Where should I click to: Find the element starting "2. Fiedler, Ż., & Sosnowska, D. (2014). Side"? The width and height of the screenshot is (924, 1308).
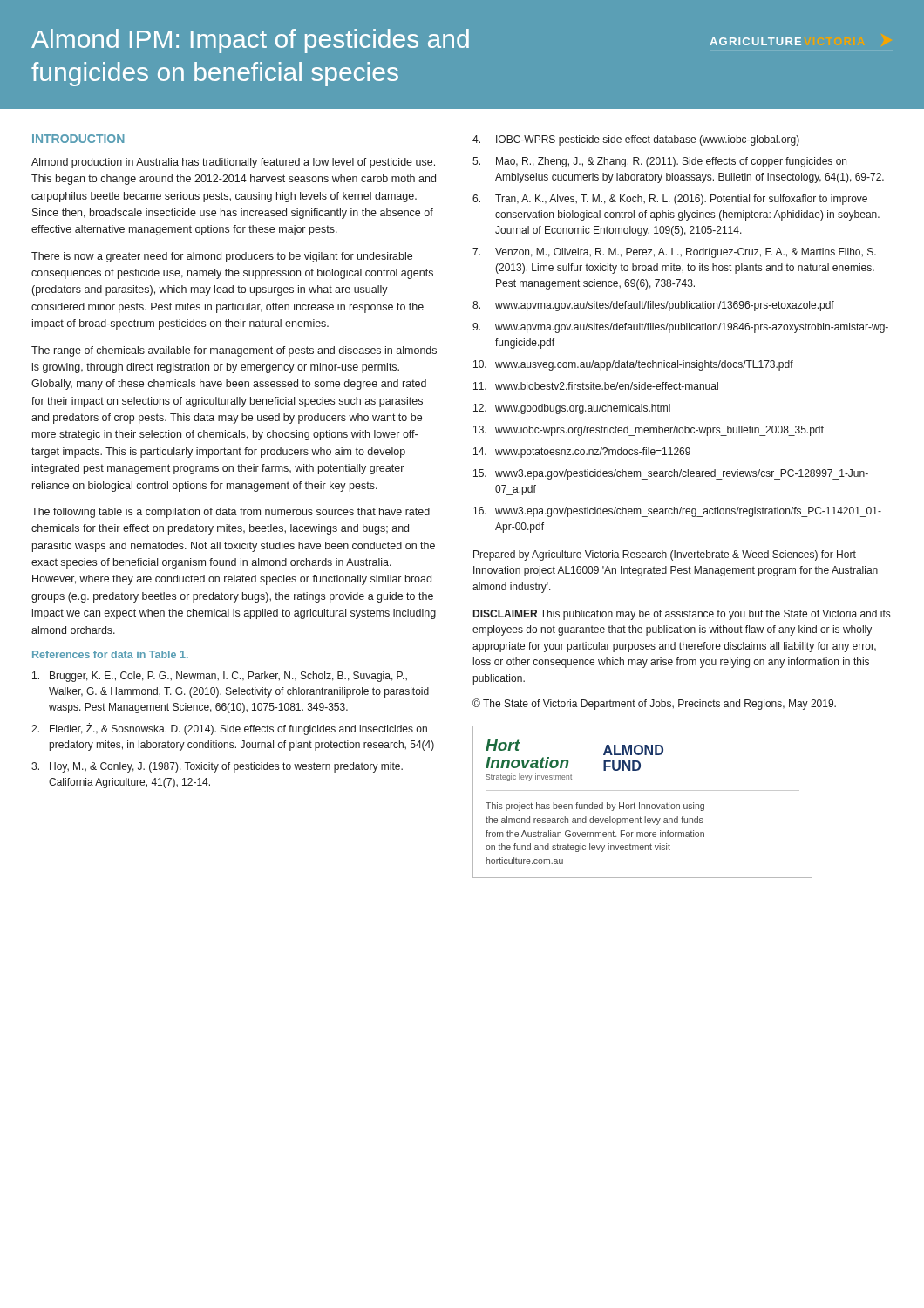pyautogui.click(x=235, y=737)
